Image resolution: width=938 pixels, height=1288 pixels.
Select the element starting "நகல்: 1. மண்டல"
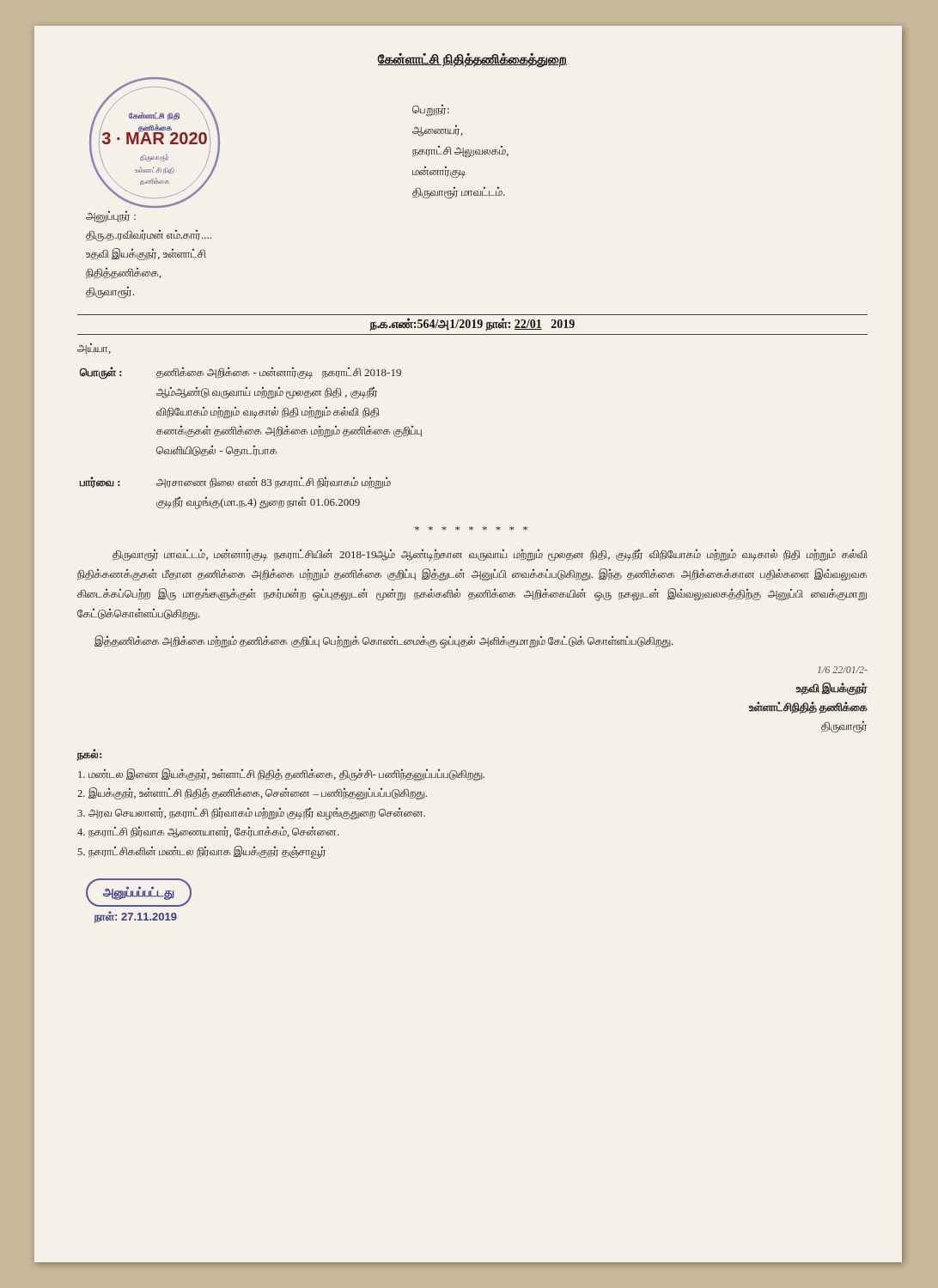coord(281,803)
